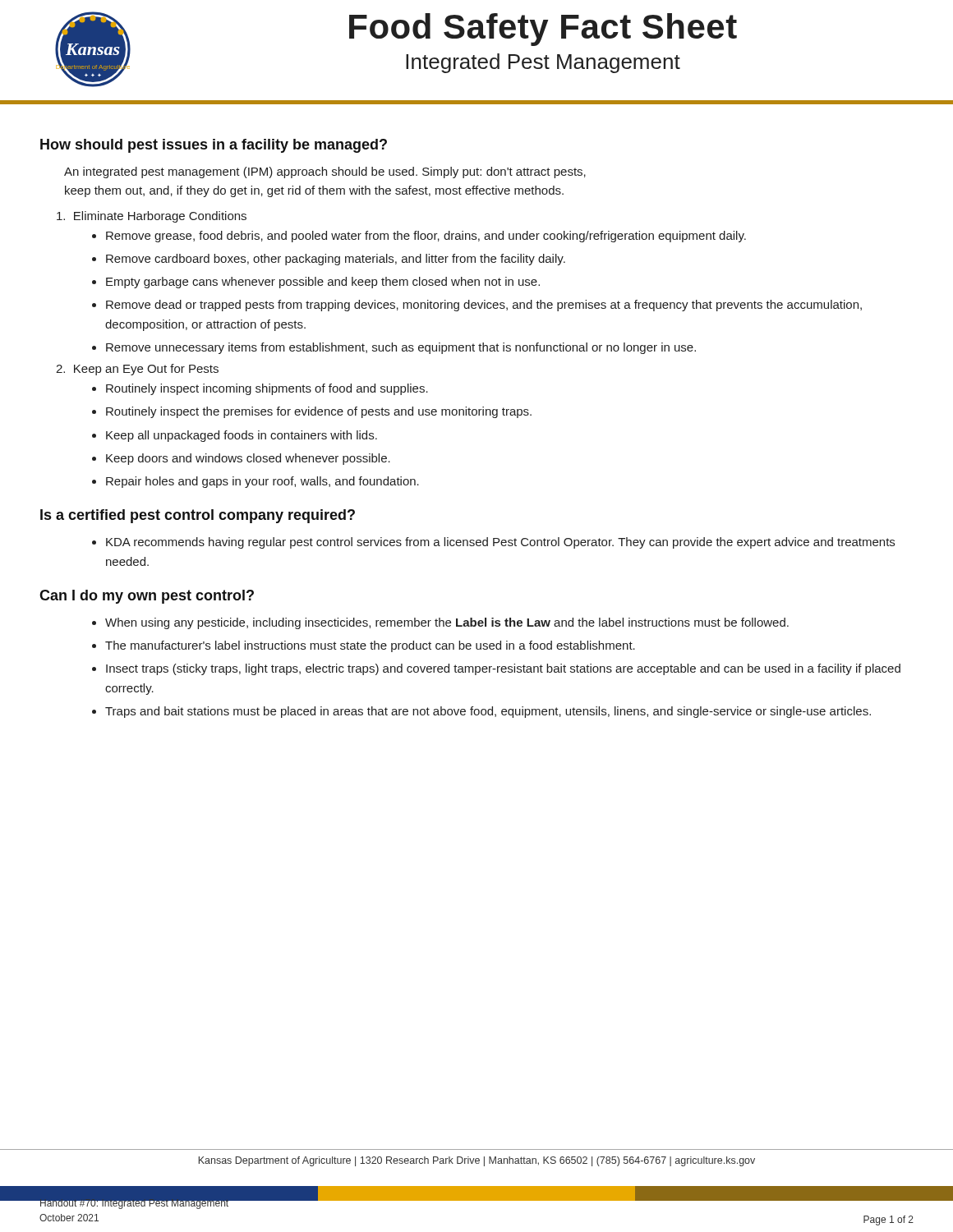Point to the text starting "KDA recommends having regular pest control services"
953x1232 pixels.
[x=500, y=551]
